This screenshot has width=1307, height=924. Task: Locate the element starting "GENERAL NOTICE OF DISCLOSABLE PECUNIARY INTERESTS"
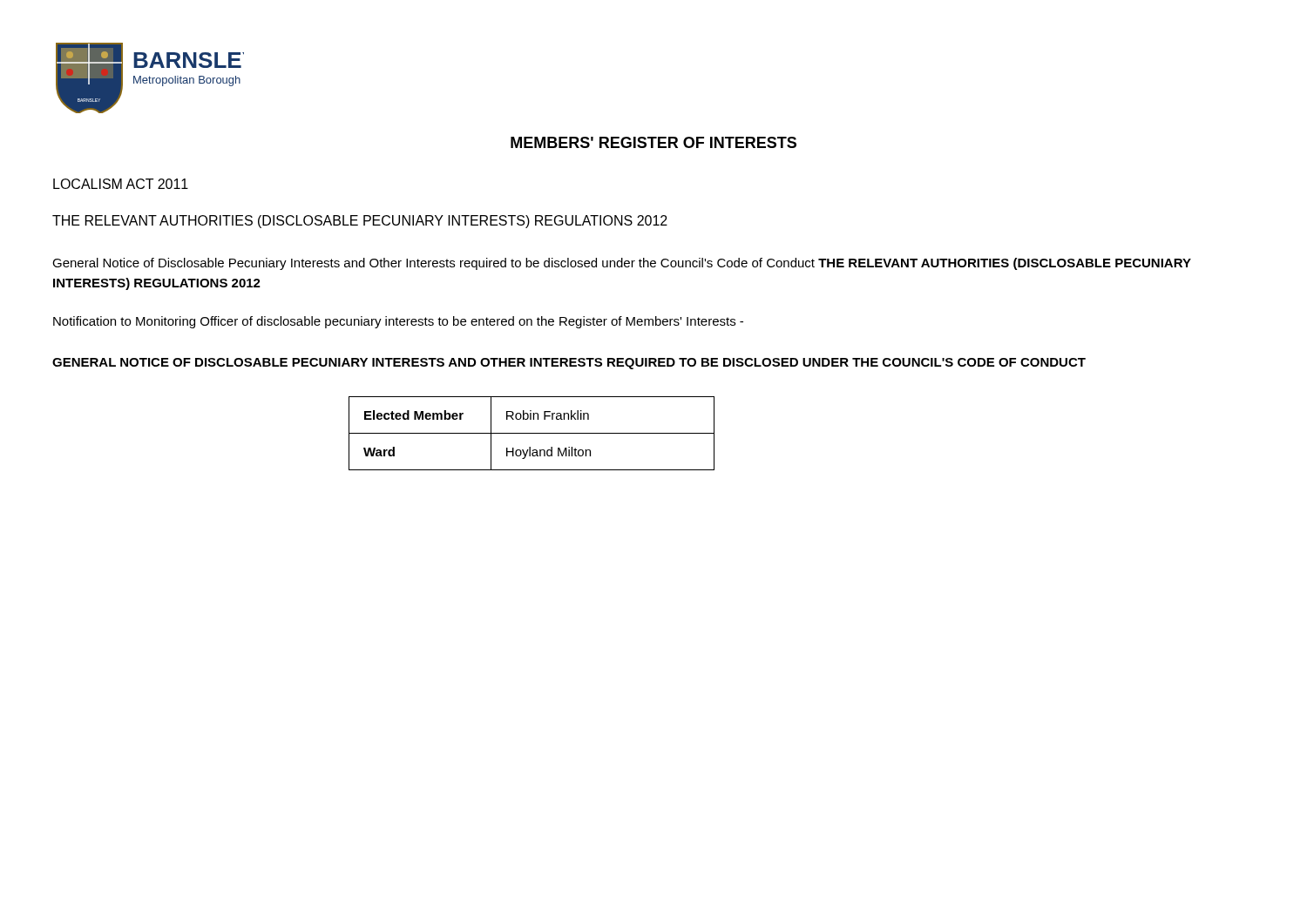569,361
